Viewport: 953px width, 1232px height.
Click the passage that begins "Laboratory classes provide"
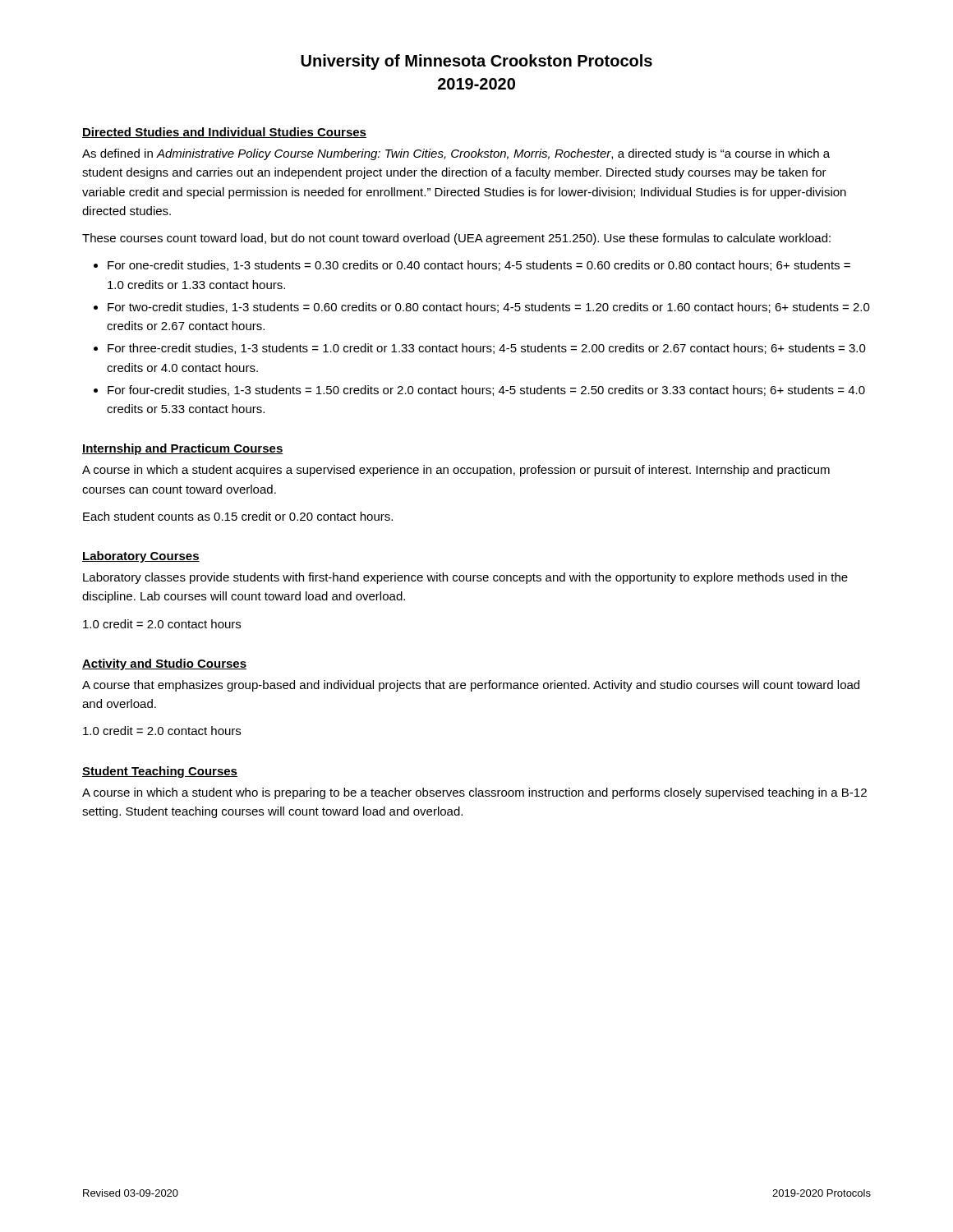coord(465,587)
